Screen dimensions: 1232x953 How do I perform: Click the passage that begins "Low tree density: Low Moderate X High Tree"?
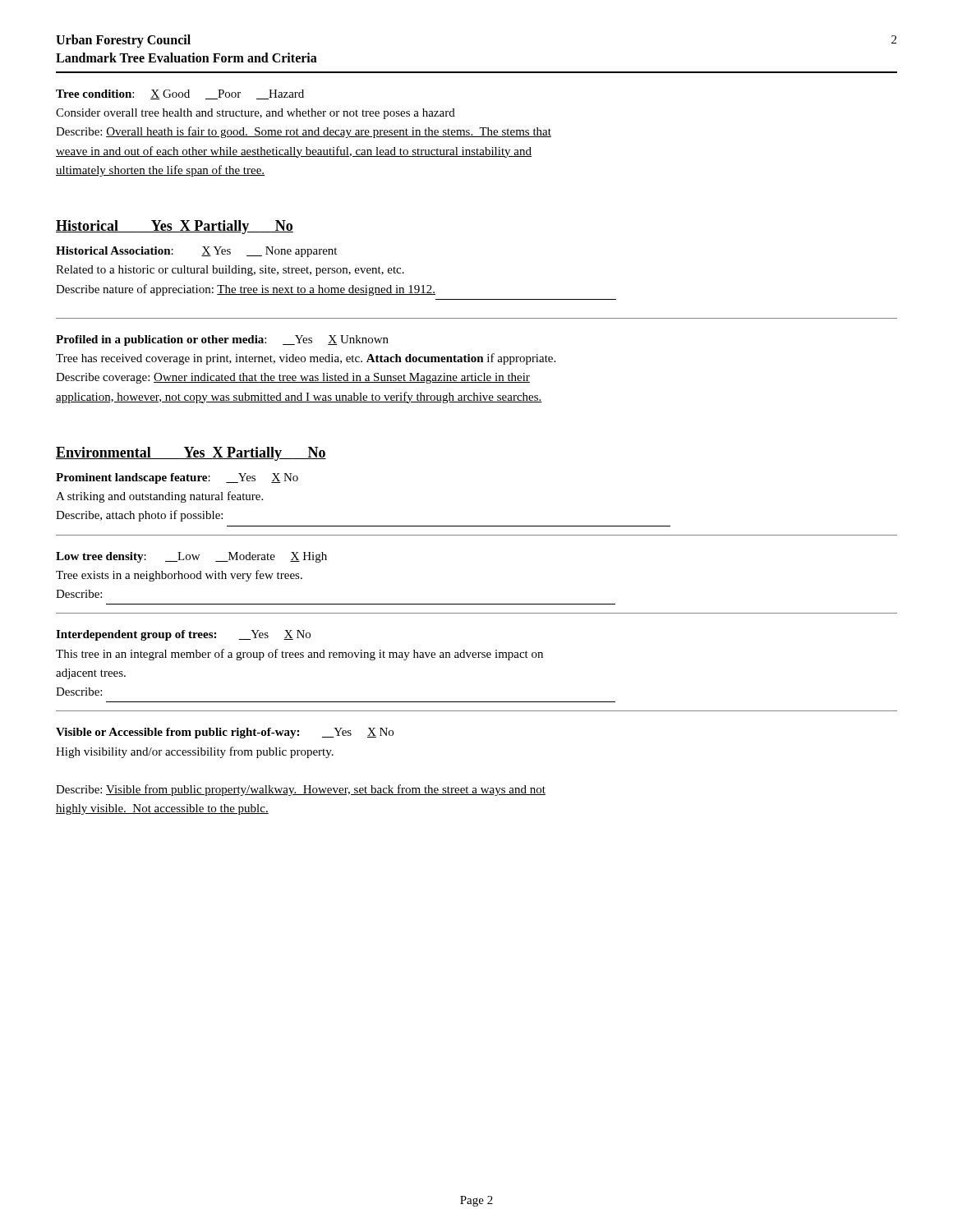coord(191,557)
